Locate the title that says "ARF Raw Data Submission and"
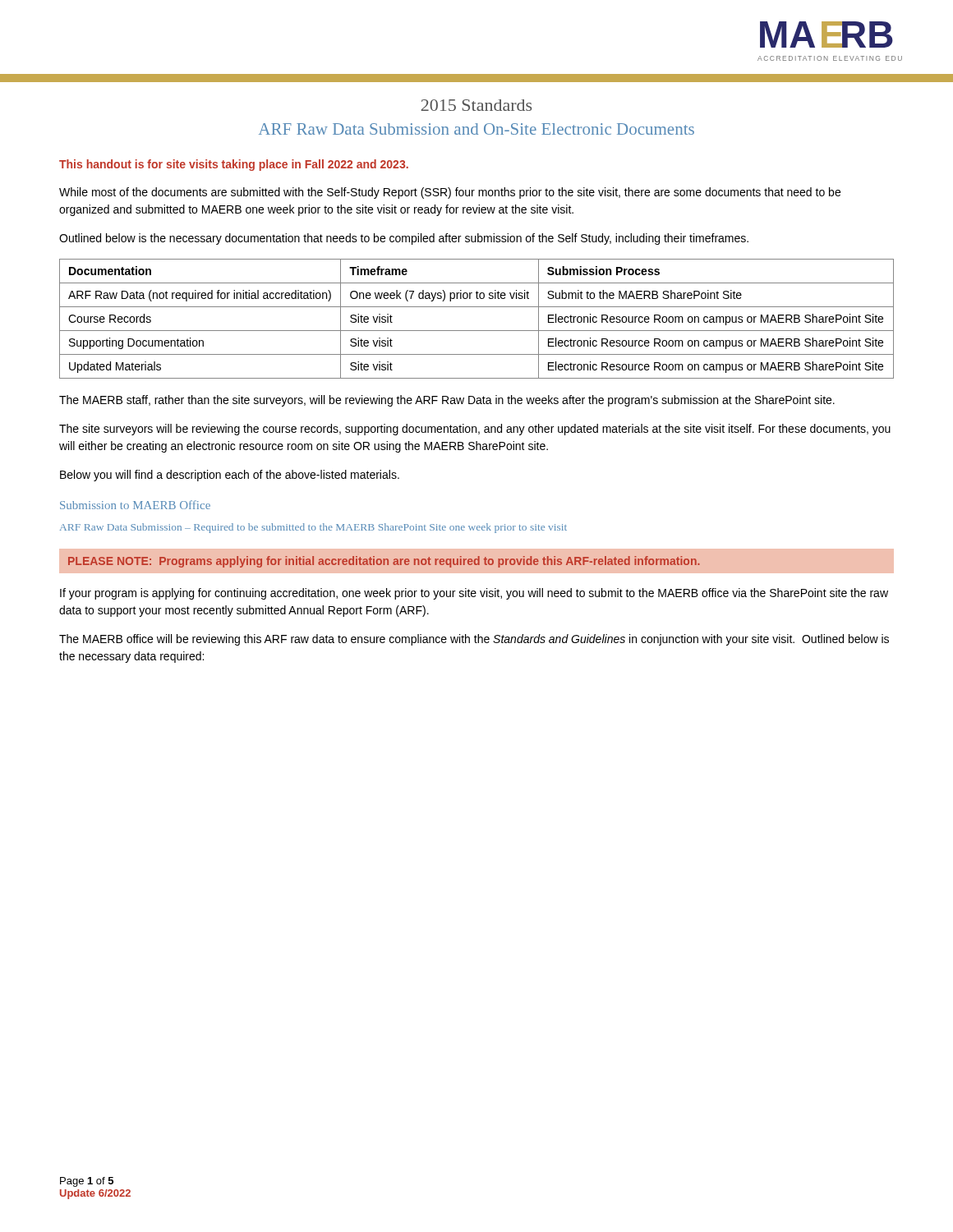This screenshot has width=953, height=1232. (476, 129)
